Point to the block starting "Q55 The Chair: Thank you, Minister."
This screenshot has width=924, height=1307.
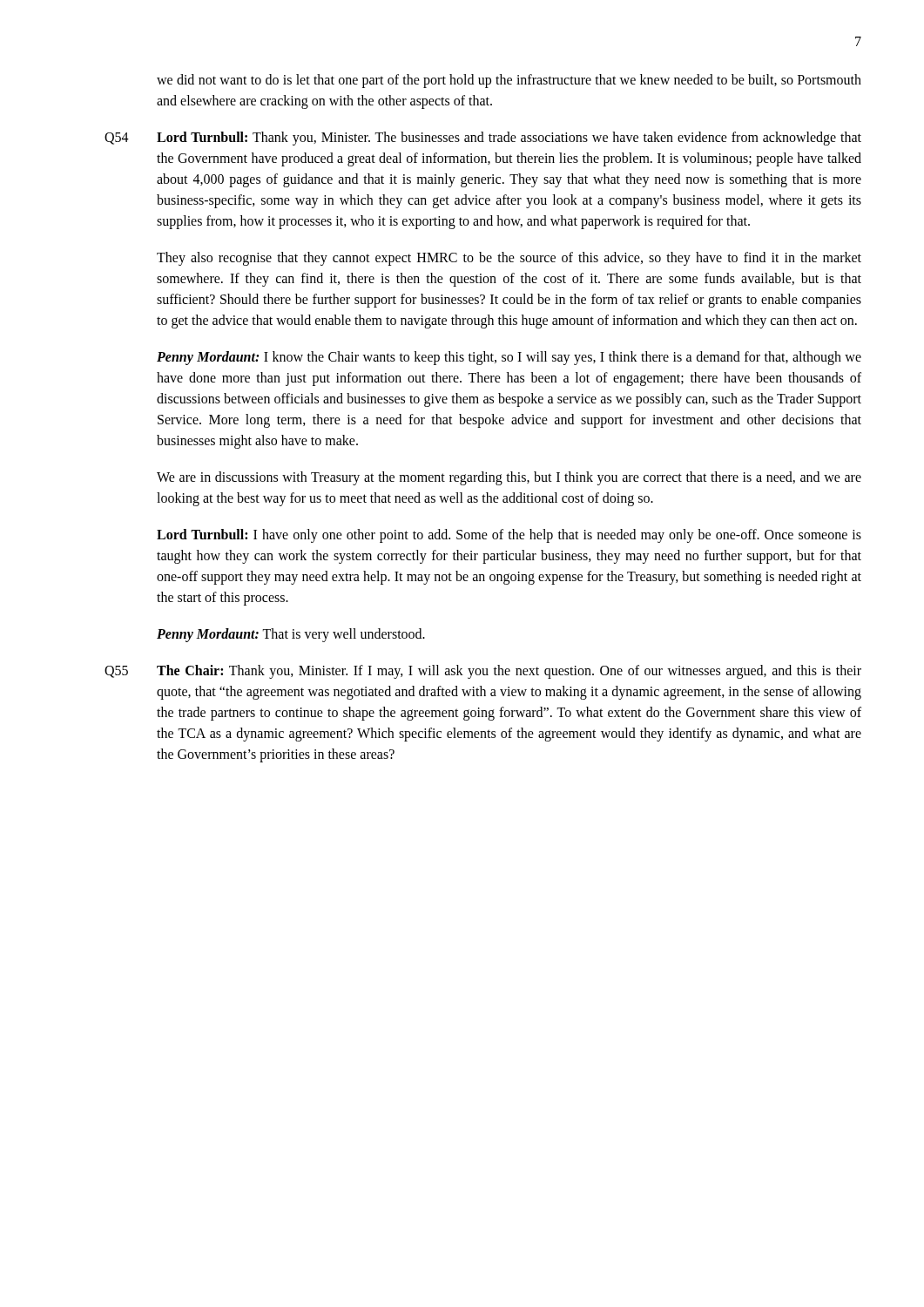tap(483, 713)
